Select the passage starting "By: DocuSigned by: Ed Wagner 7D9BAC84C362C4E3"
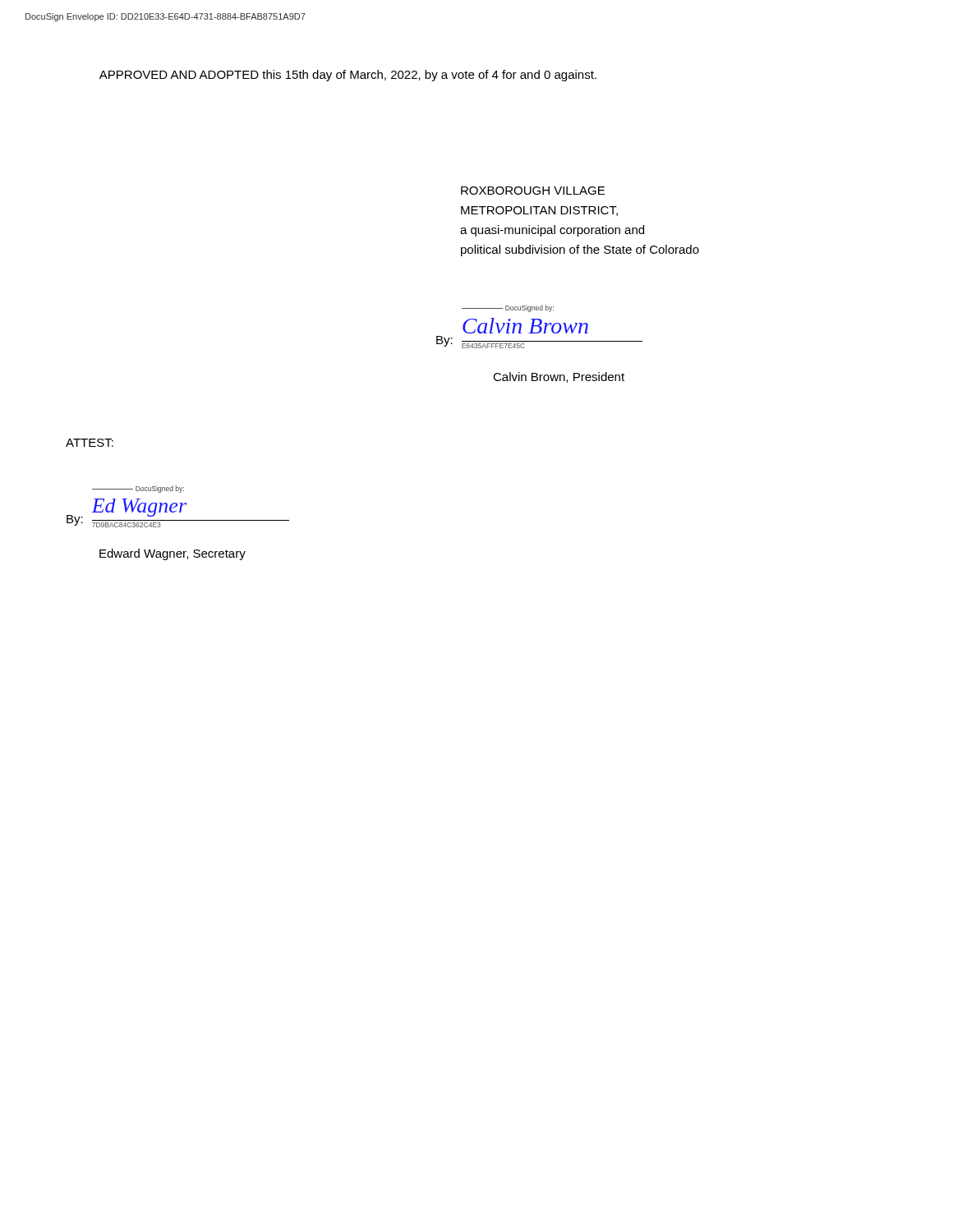 coord(177,507)
